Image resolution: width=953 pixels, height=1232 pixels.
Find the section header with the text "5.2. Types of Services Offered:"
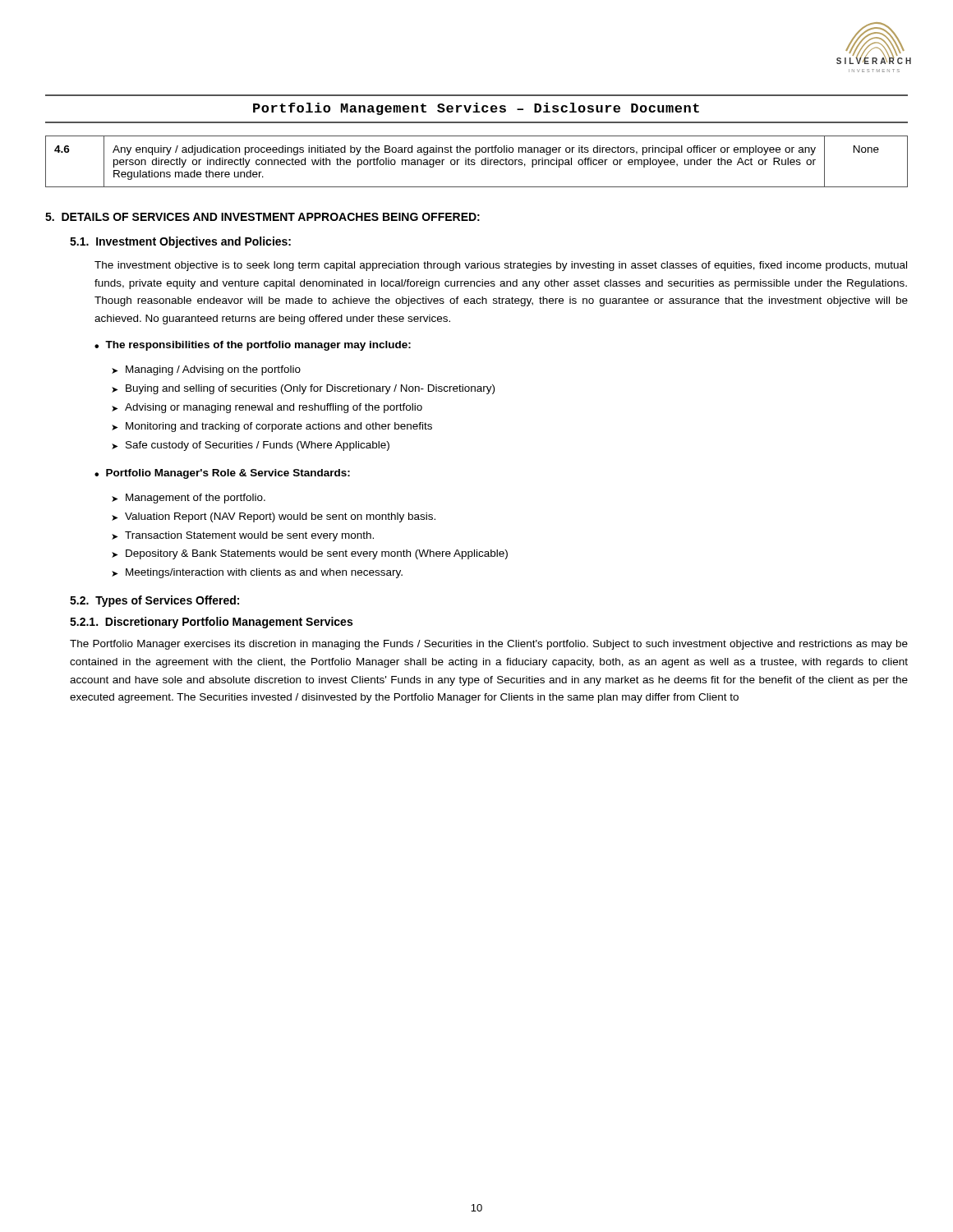155,601
